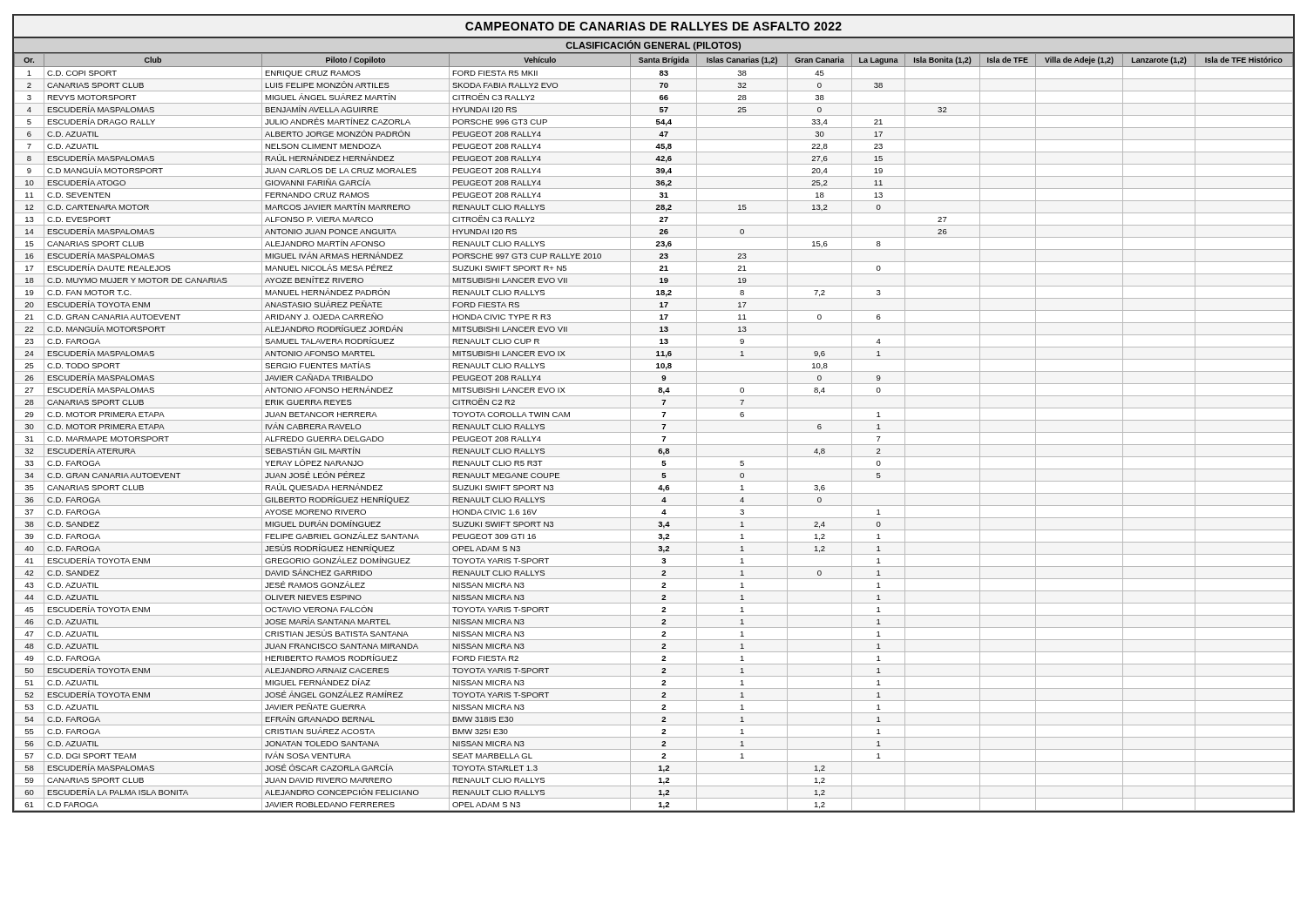Locate the element starting "CLASIFICACIÓN GENERAL (PILOTOS)"
The image size is (1307, 924).
click(654, 45)
